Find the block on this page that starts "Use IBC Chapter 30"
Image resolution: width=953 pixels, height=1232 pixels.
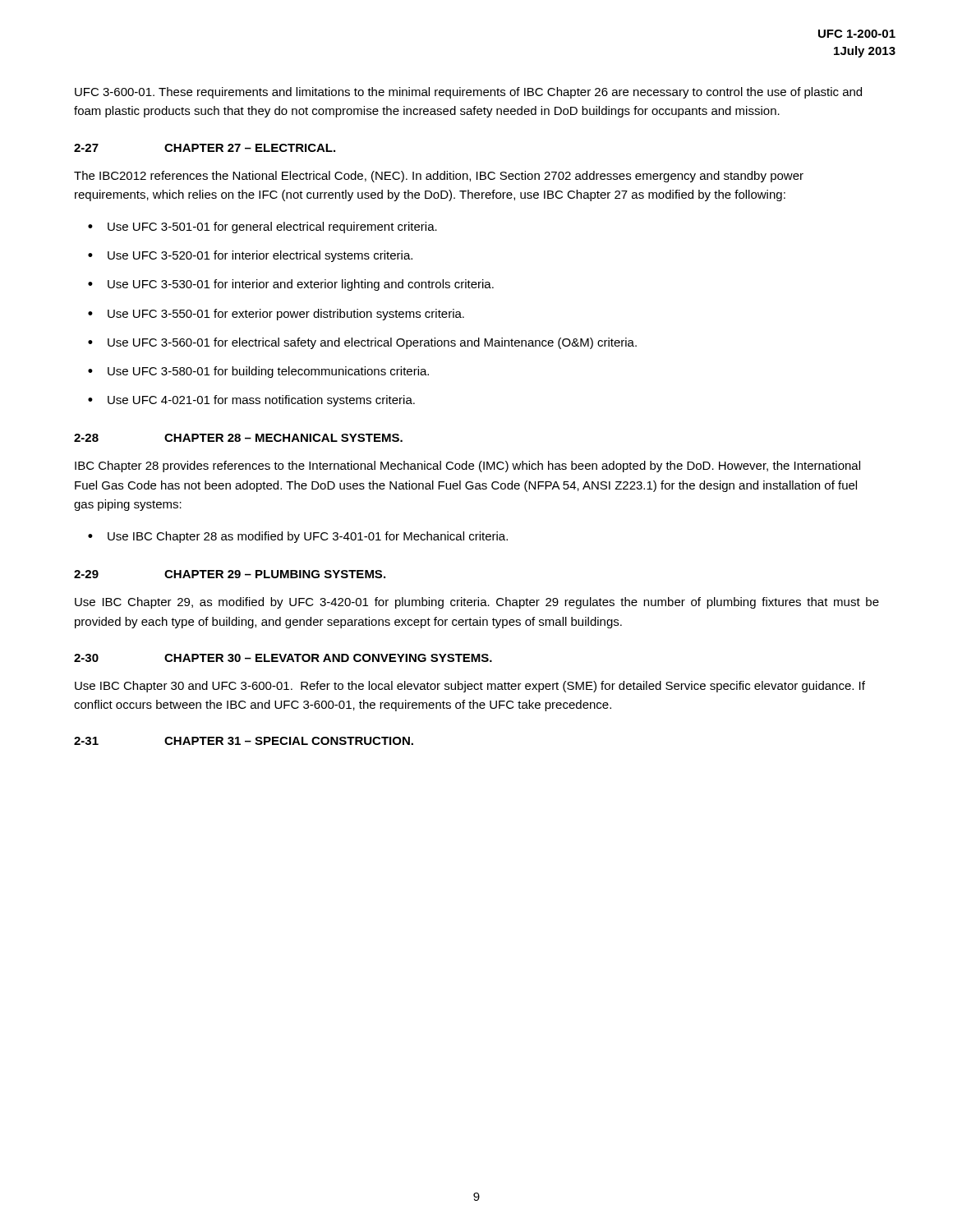click(x=469, y=695)
